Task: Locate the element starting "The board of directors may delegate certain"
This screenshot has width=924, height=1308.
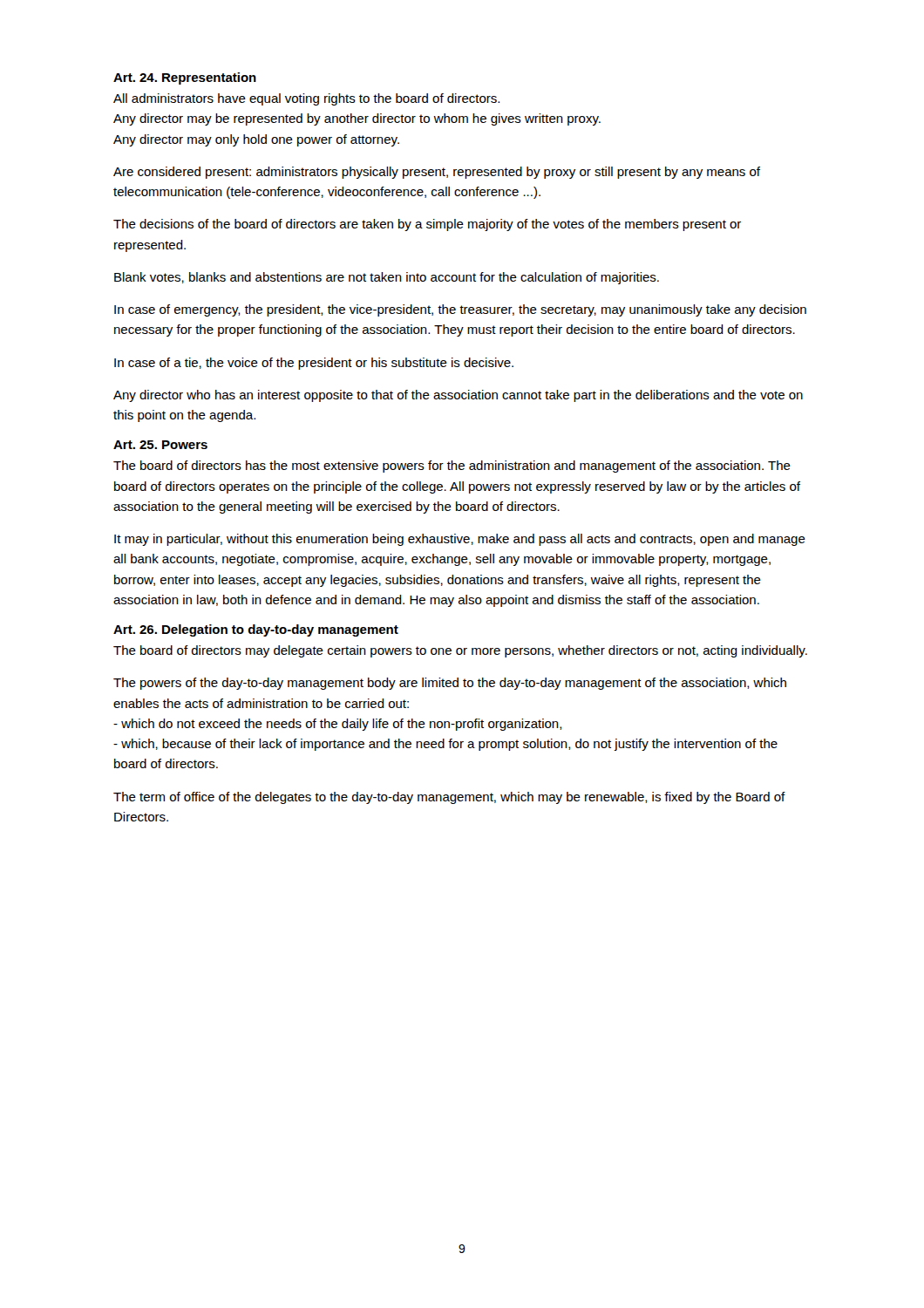Action: [x=461, y=650]
